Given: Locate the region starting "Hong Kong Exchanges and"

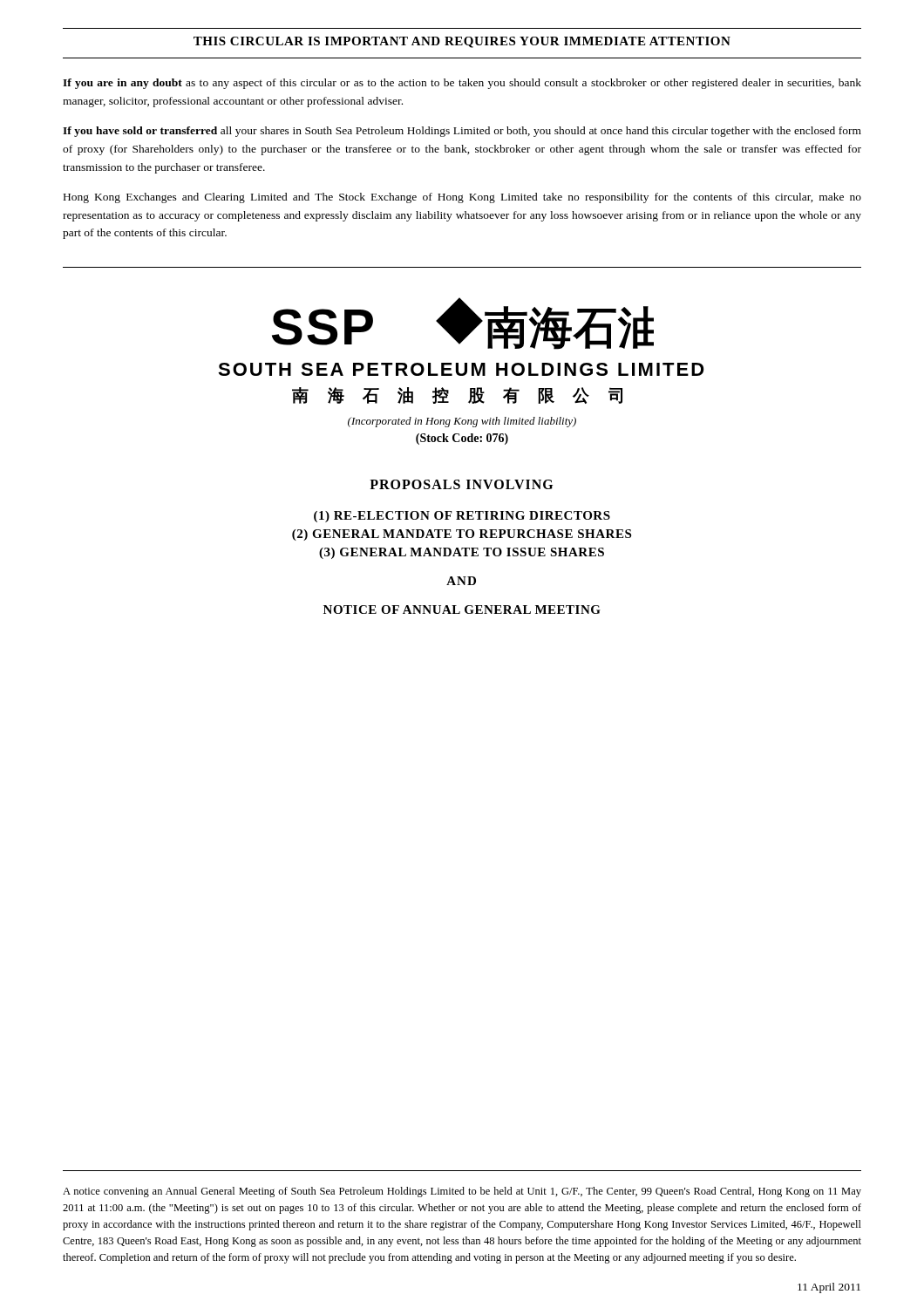Looking at the screenshot, I should click(462, 215).
